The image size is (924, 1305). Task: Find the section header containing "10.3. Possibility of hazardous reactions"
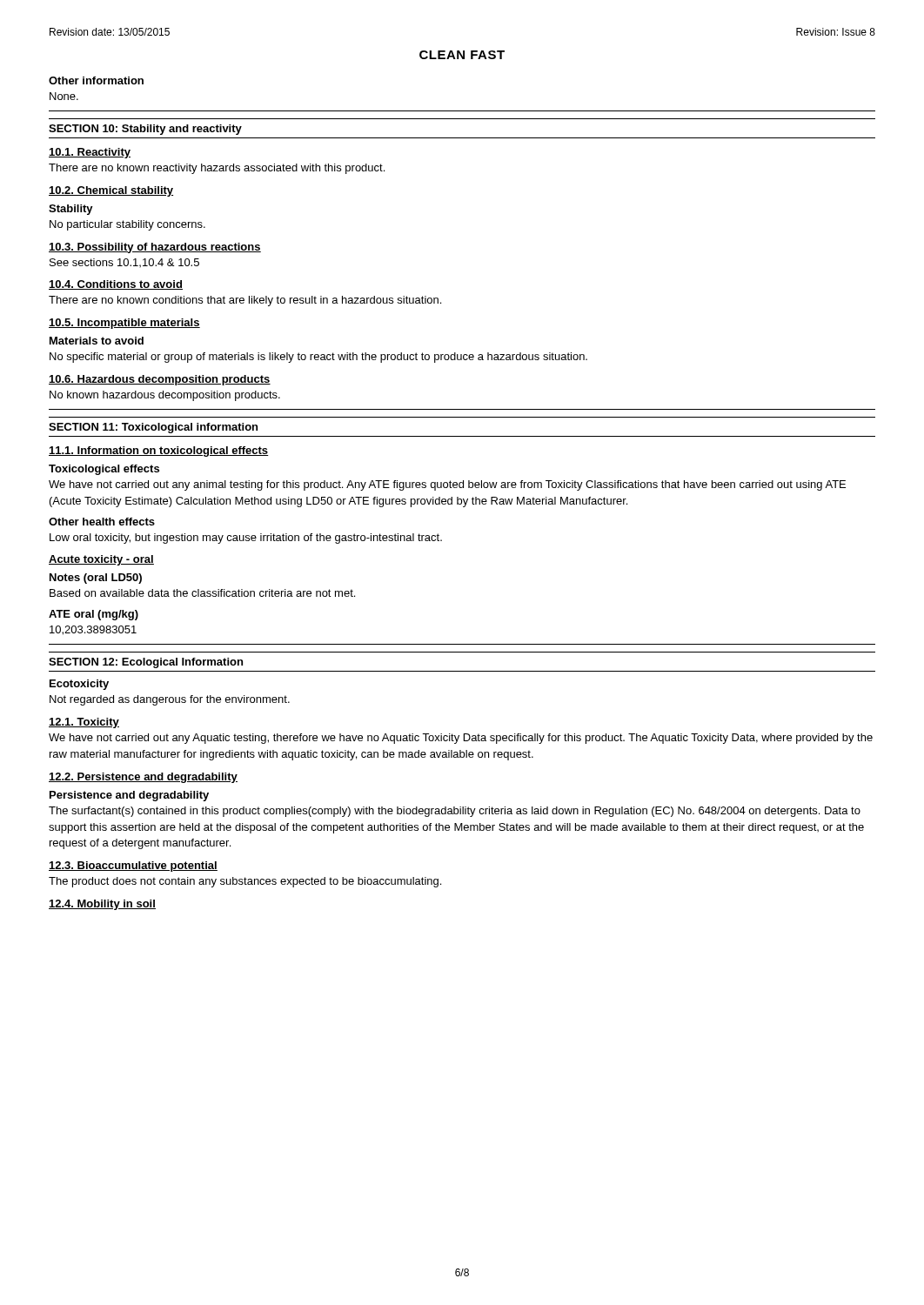coord(155,246)
